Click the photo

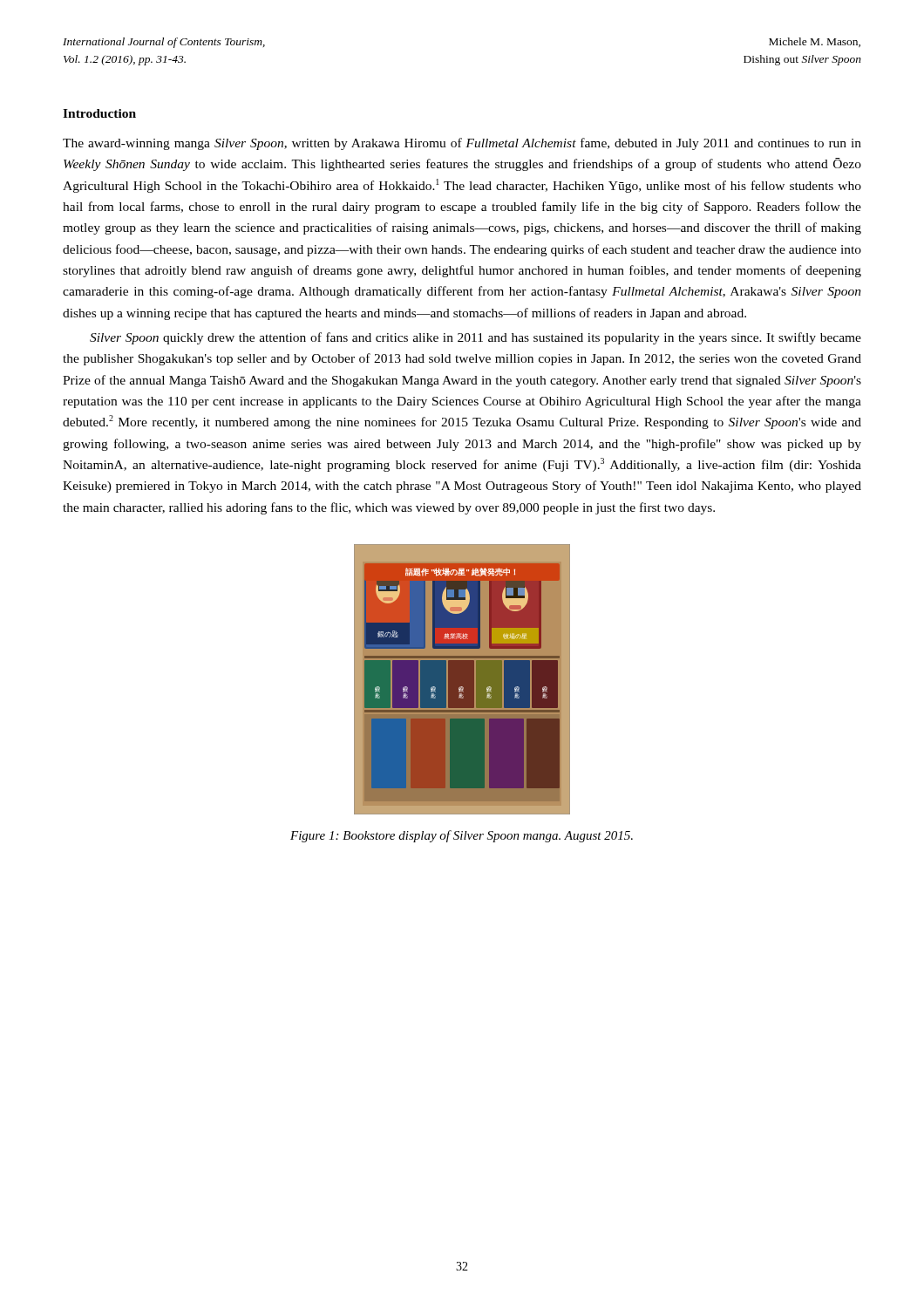coord(462,682)
